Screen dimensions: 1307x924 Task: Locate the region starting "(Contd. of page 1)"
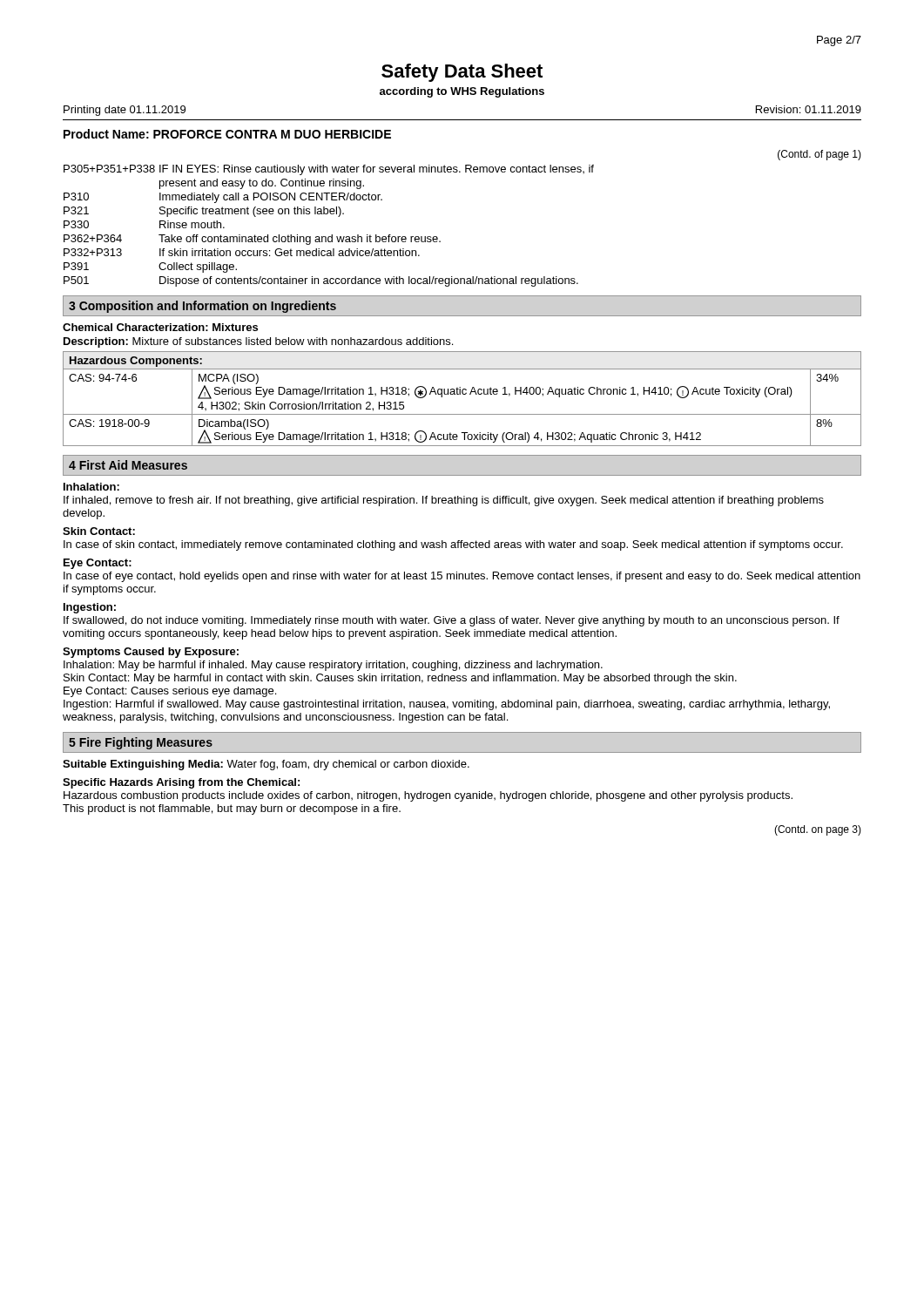pyautogui.click(x=819, y=154)
